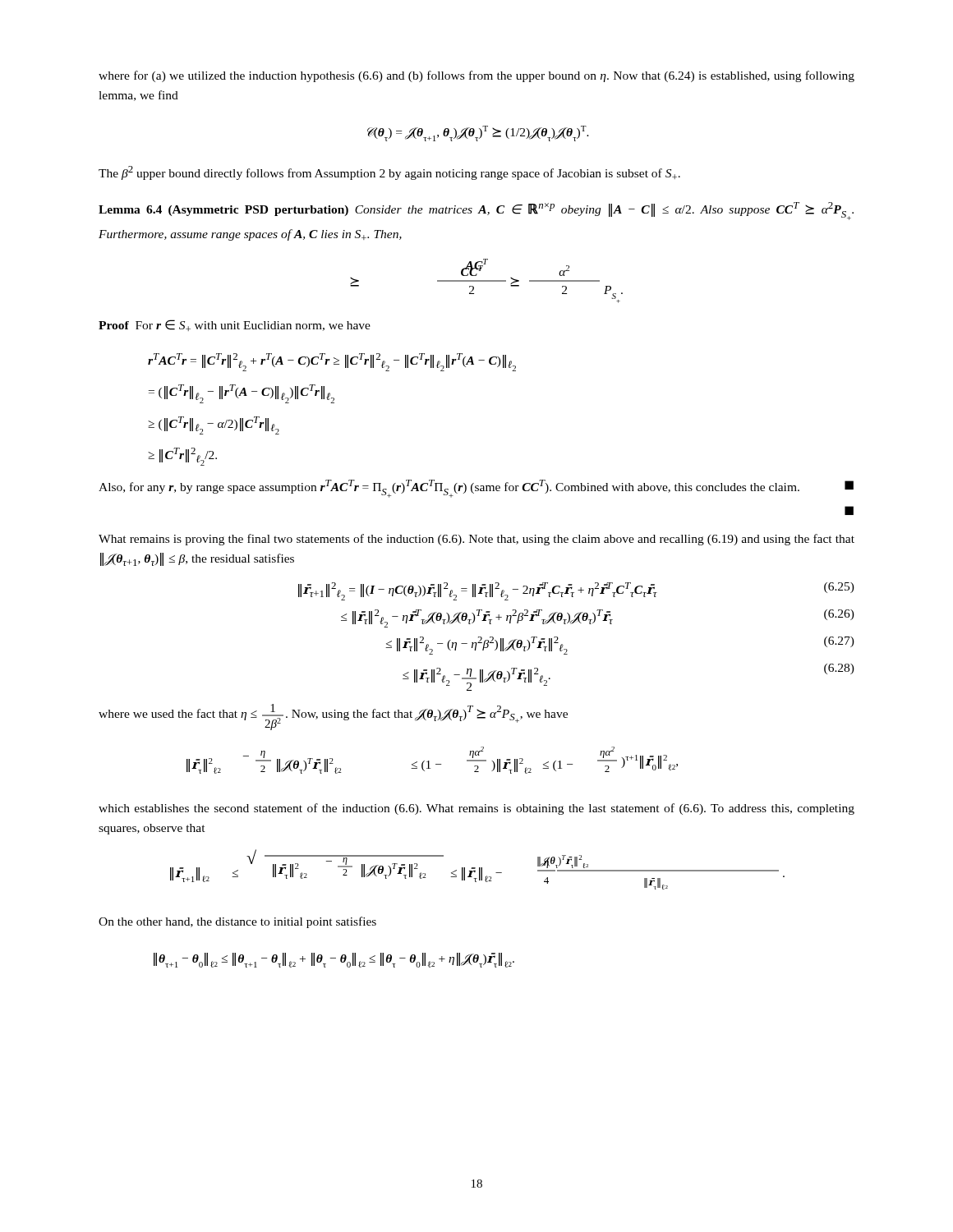Viewport: 953px width, 1232px height.
Task: Click on the text block containing "Lemma 6.4 (Asymmetric PSD"
Action: tap(476, 222)
